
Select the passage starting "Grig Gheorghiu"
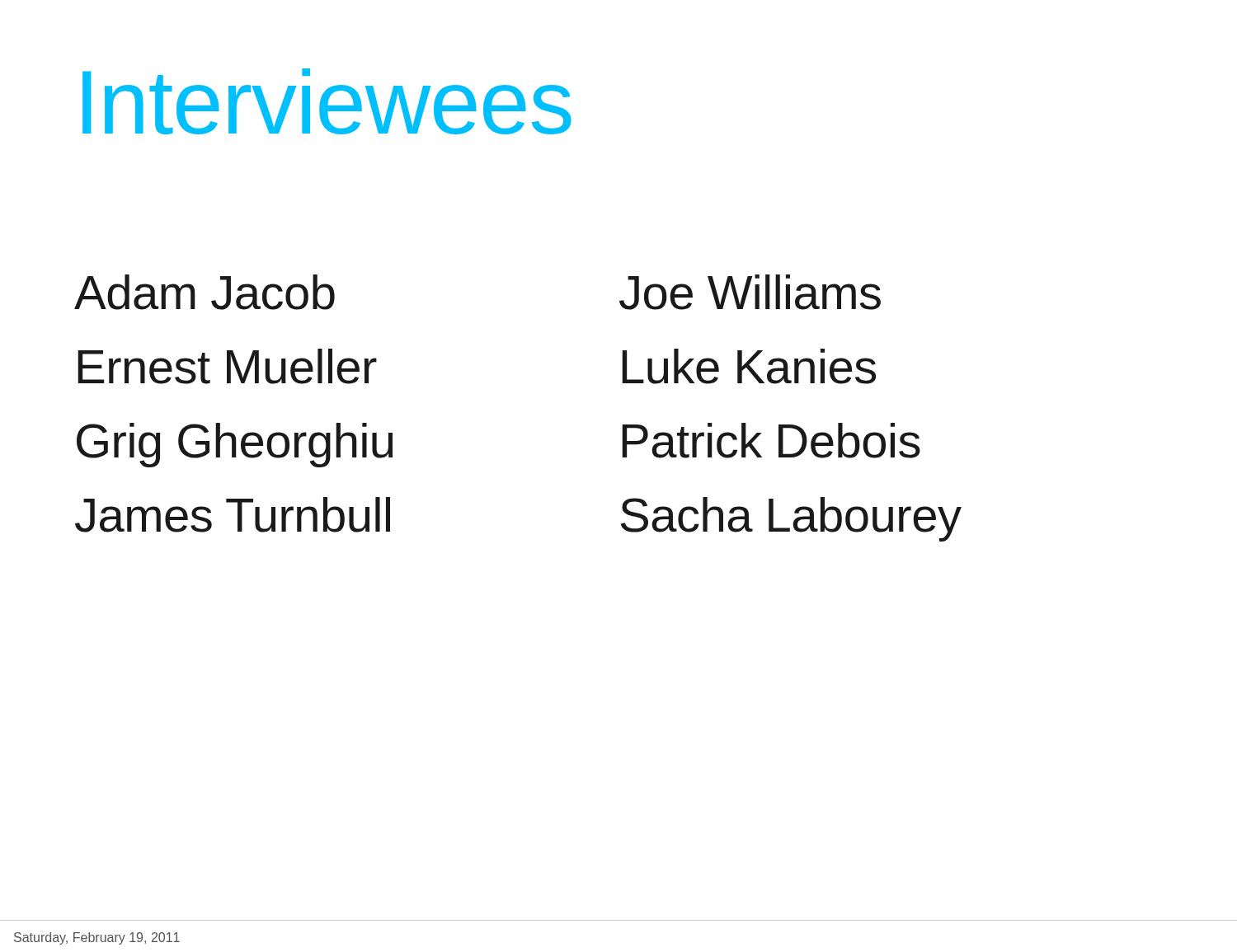pos(235,440)
